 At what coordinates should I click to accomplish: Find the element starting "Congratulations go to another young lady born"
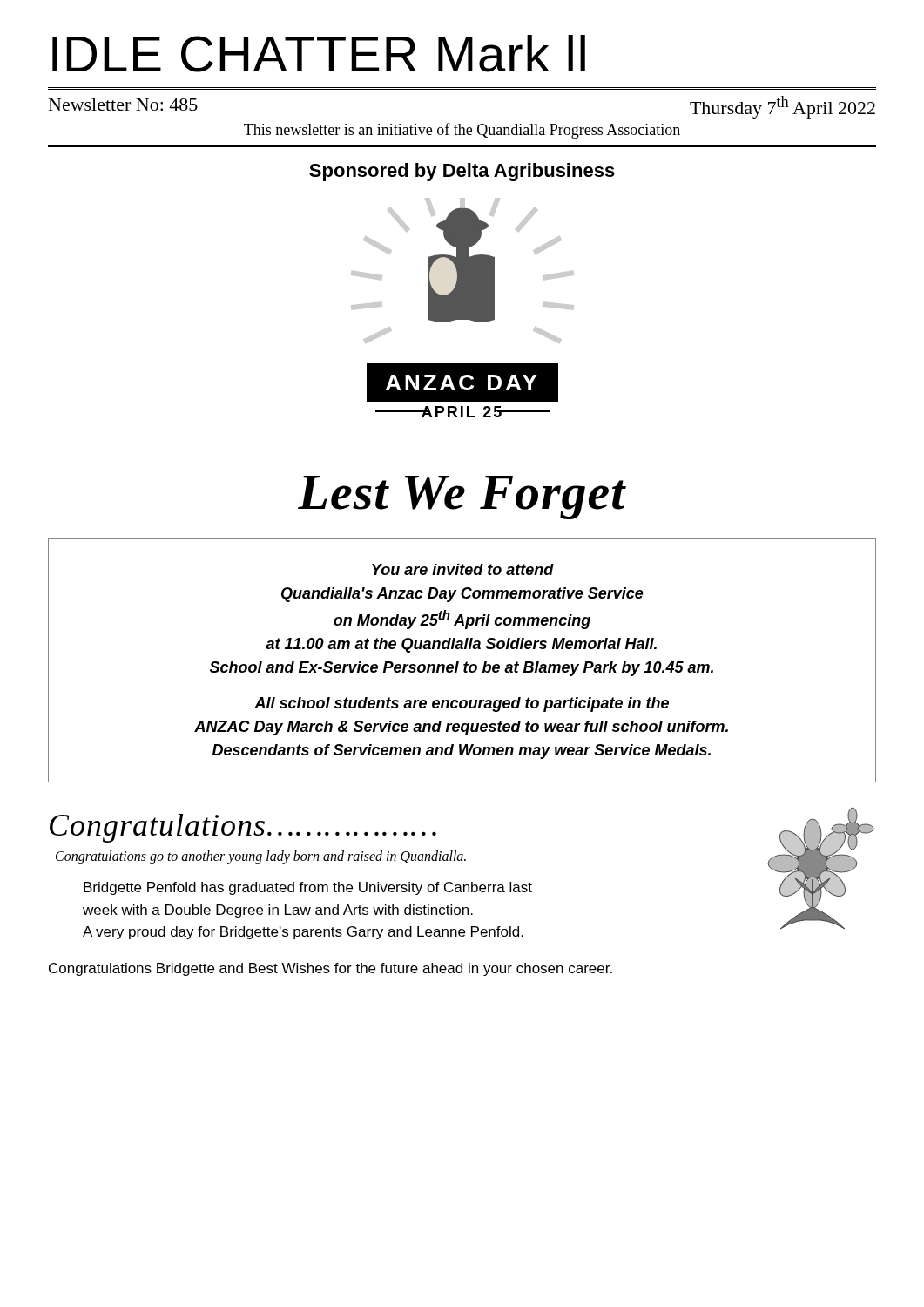pyautogui.click(x=261, y=856)
